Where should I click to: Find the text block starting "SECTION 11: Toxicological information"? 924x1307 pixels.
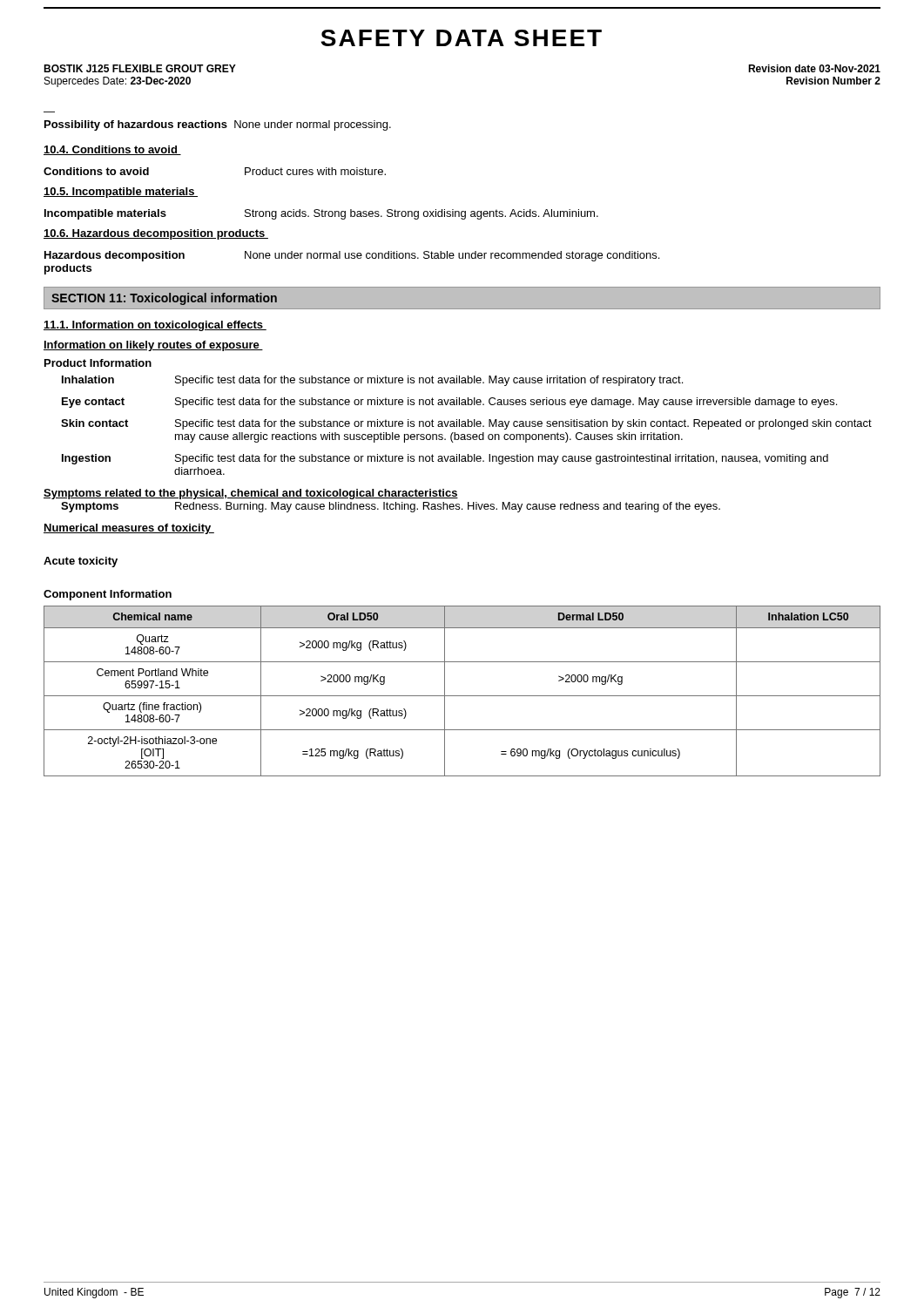pos(164,298)
